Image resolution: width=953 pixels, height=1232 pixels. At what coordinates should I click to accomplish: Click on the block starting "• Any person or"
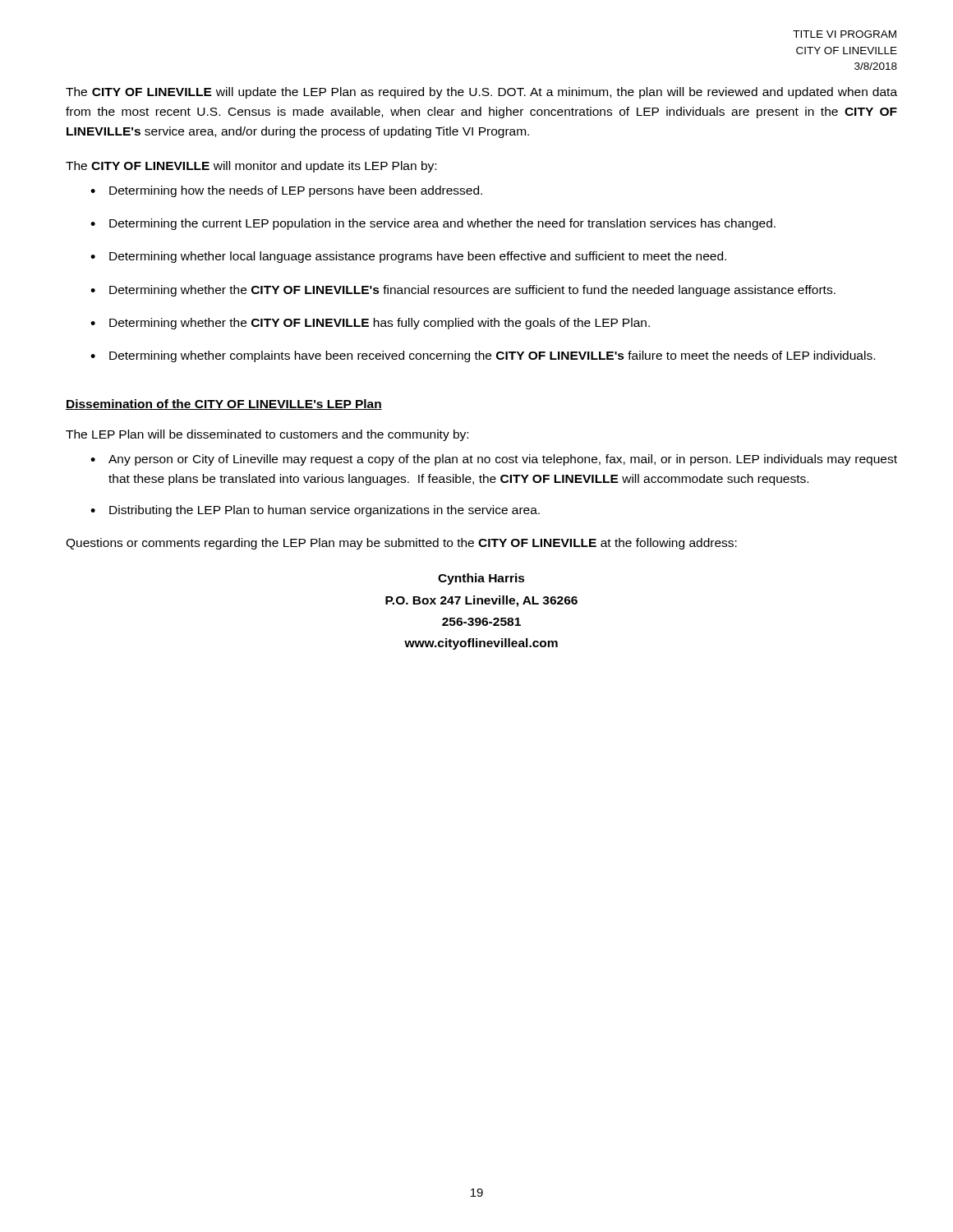pyautogui.click(x=494, y=469)
